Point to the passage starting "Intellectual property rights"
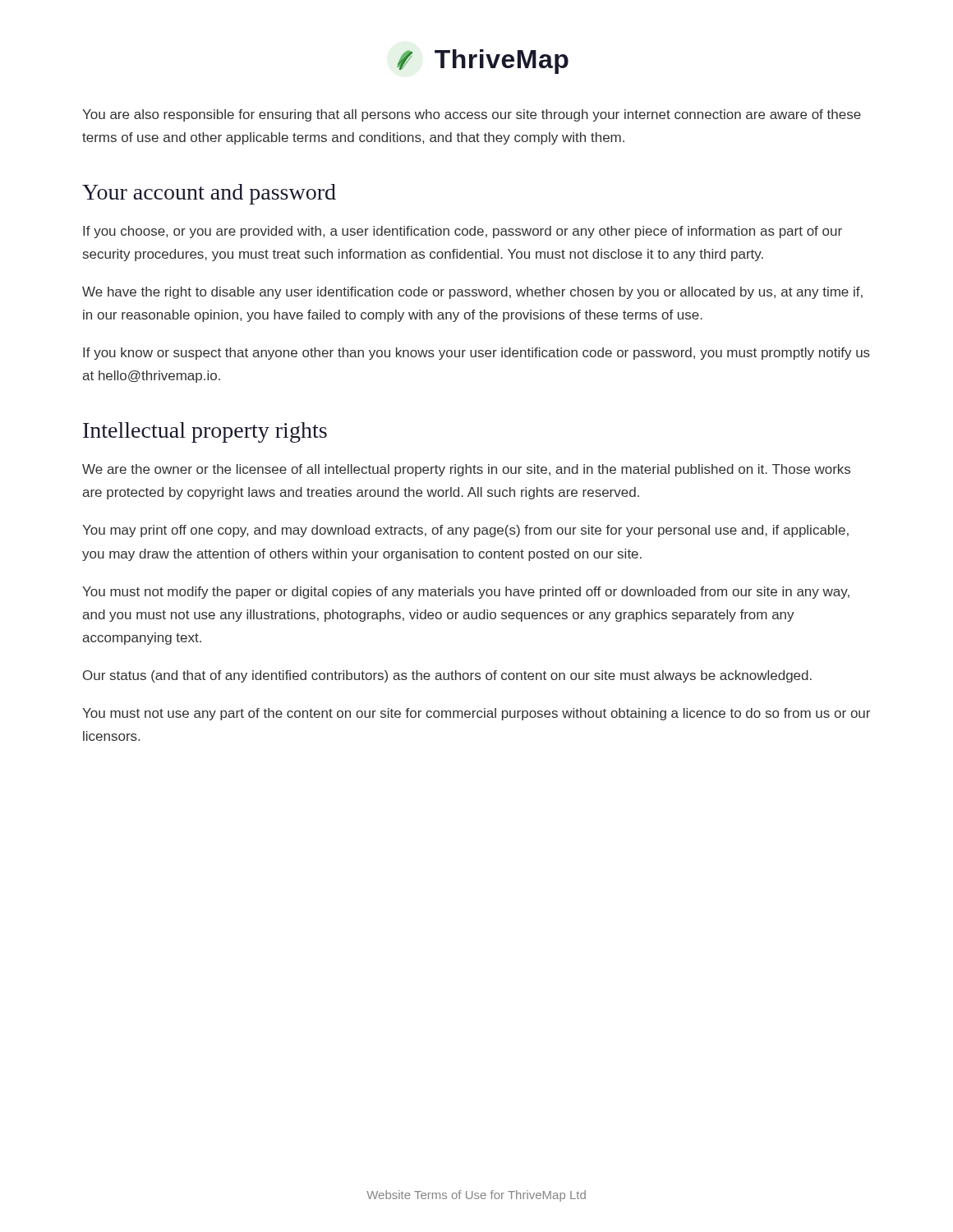 pos(205,430)
